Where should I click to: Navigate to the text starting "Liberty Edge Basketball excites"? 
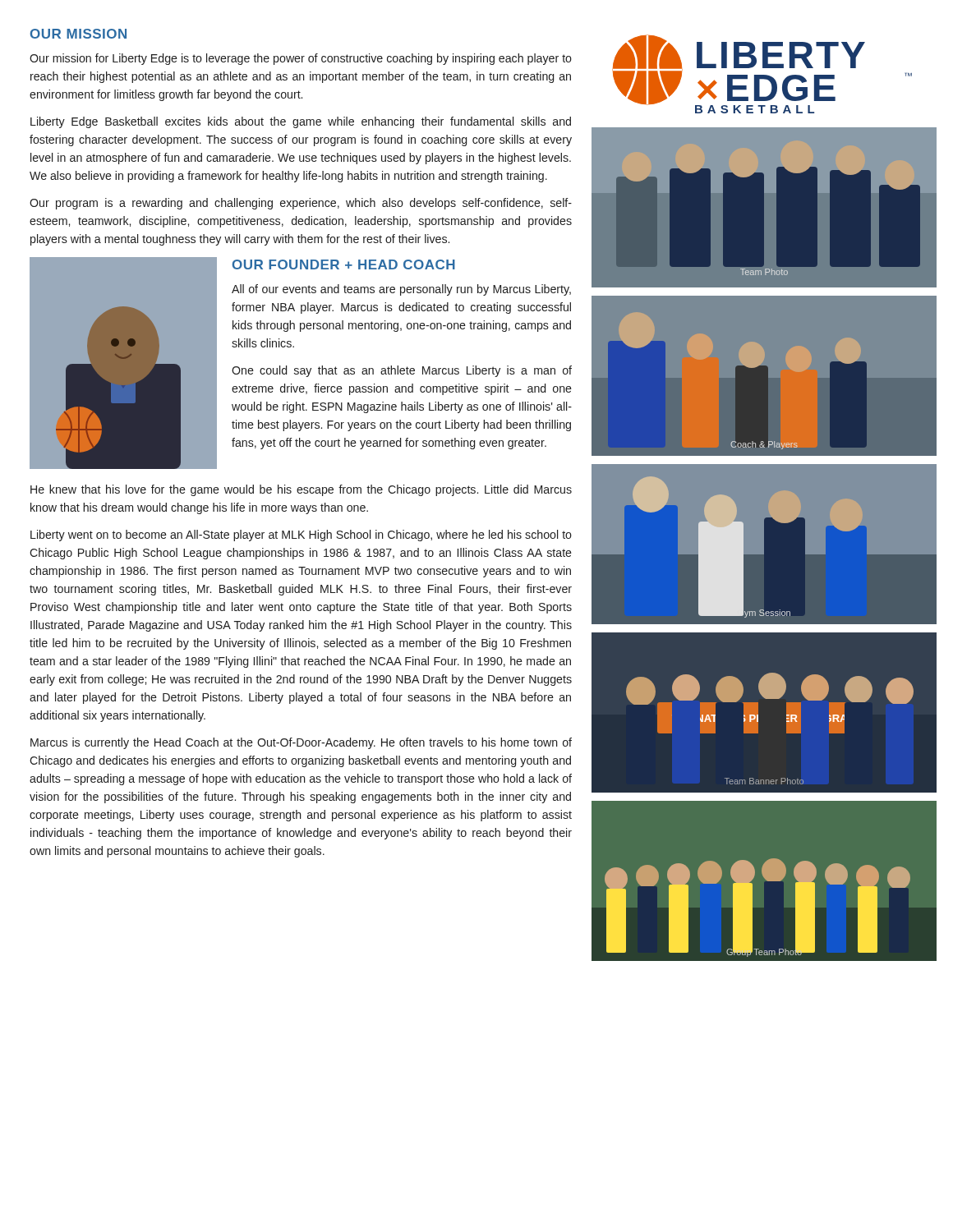pos(301,149)
